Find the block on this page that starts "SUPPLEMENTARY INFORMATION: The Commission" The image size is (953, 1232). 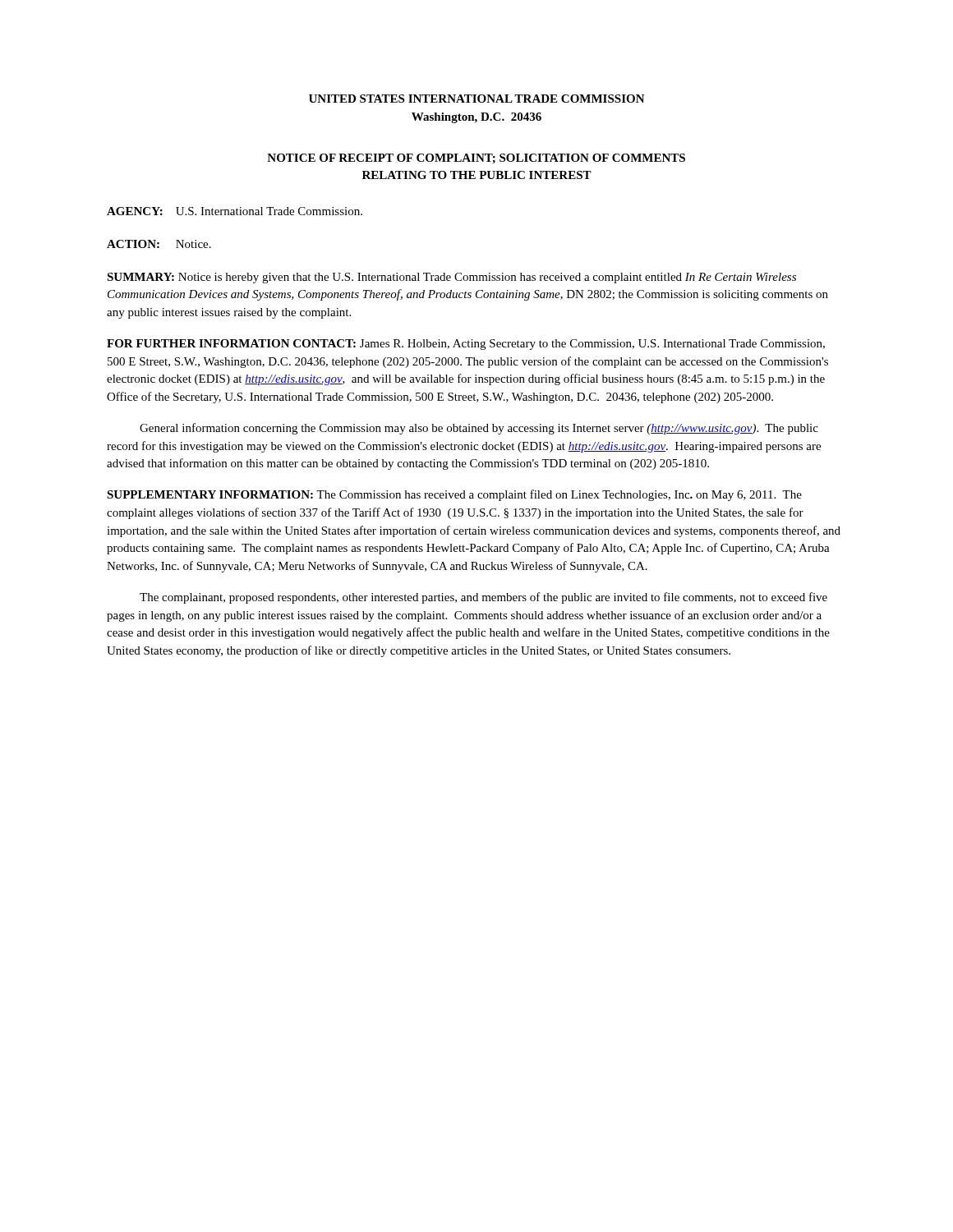[476, 531]
